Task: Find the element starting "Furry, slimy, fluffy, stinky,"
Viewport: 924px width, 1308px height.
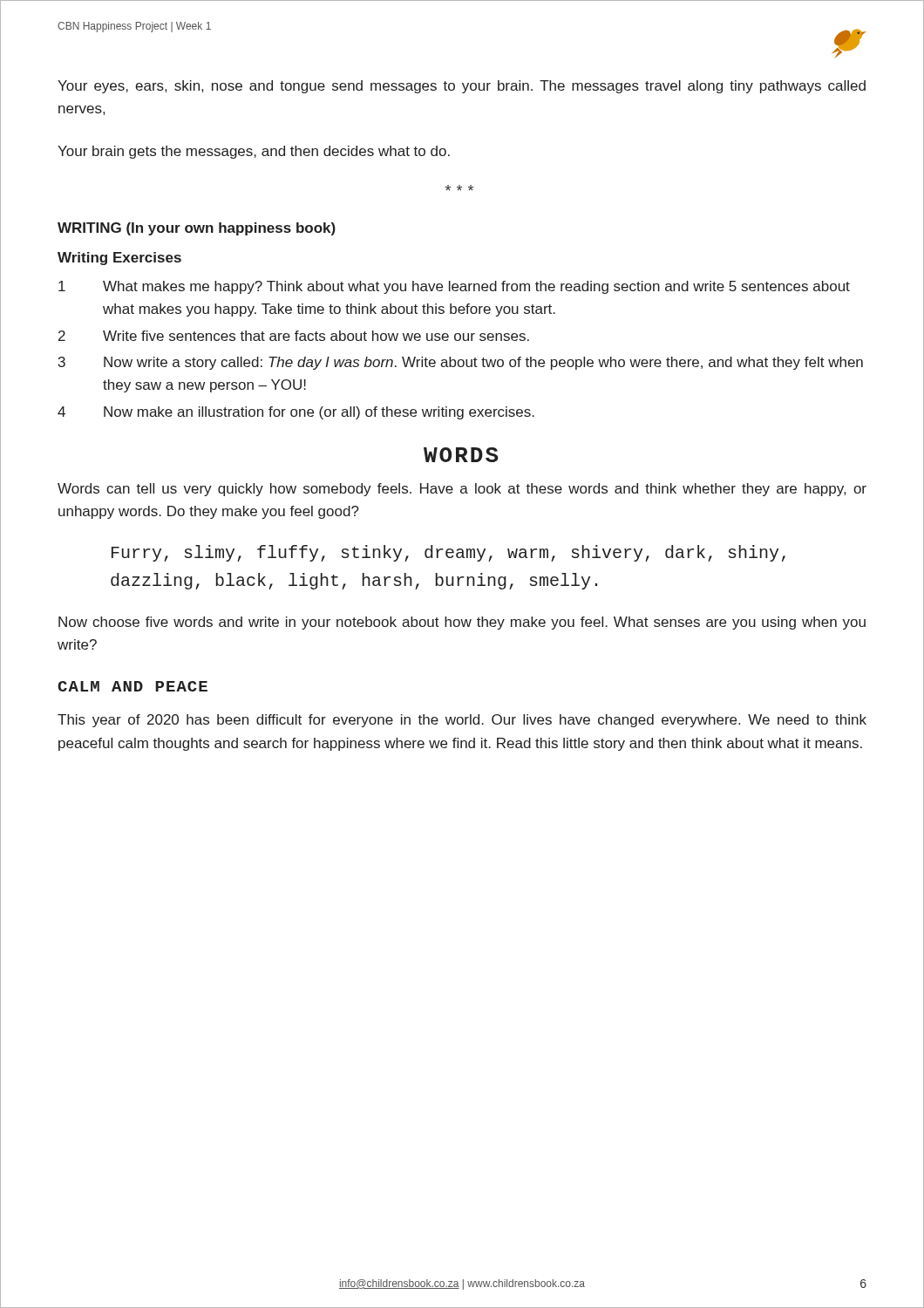Action: 450,567
